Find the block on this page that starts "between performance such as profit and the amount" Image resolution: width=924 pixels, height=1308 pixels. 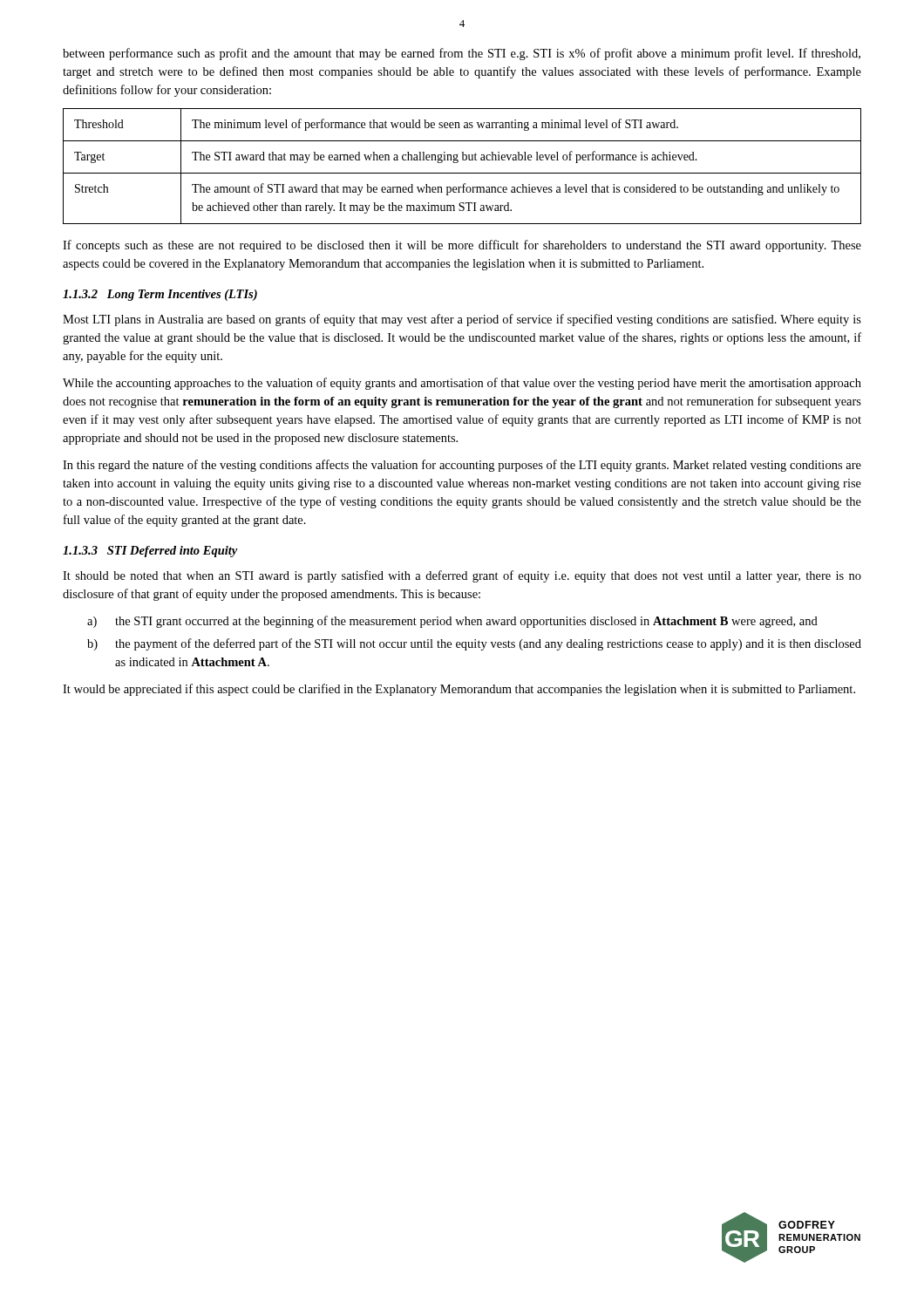pos(462,71)
